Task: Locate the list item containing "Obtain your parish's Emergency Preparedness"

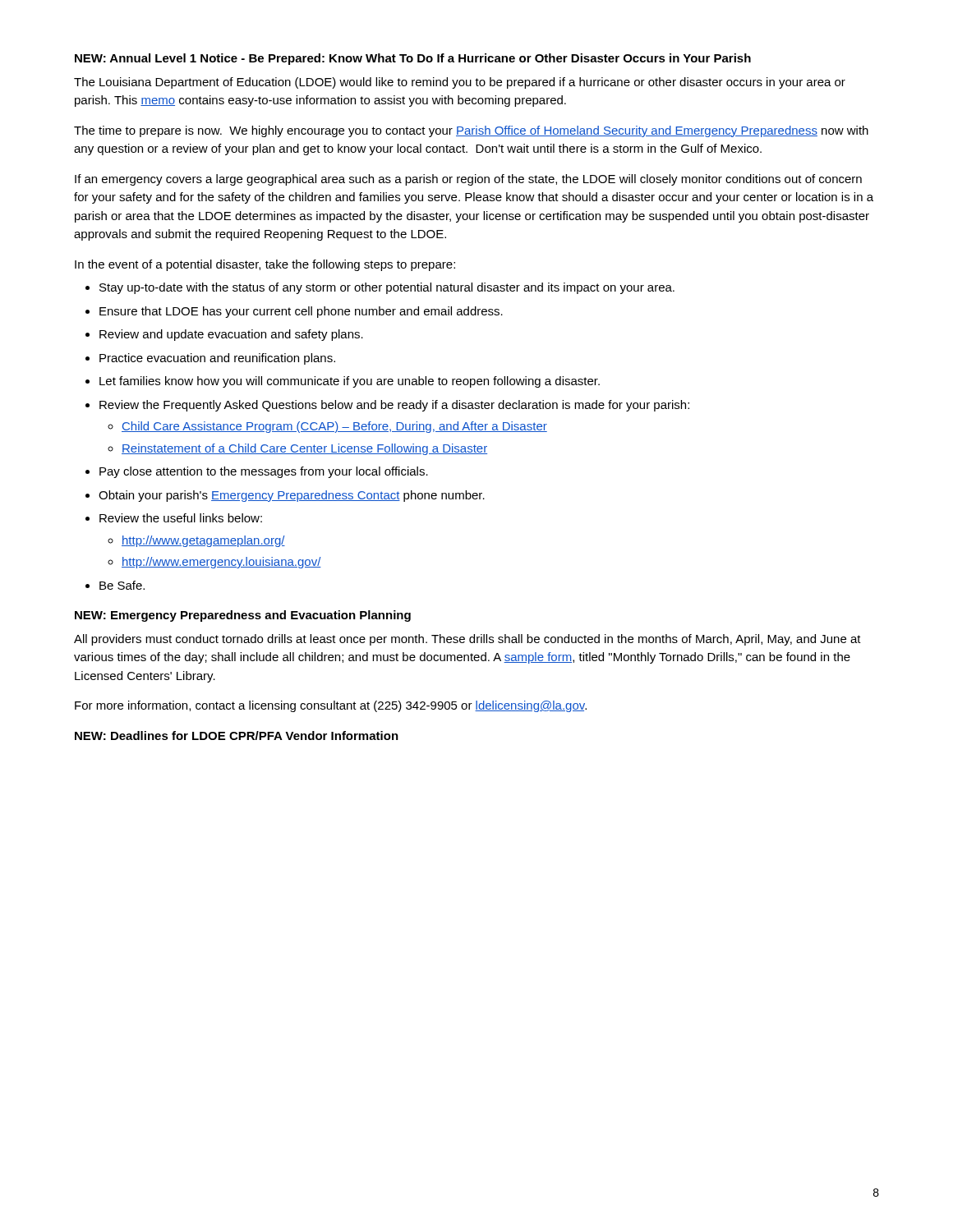Action: pos(292,494)
